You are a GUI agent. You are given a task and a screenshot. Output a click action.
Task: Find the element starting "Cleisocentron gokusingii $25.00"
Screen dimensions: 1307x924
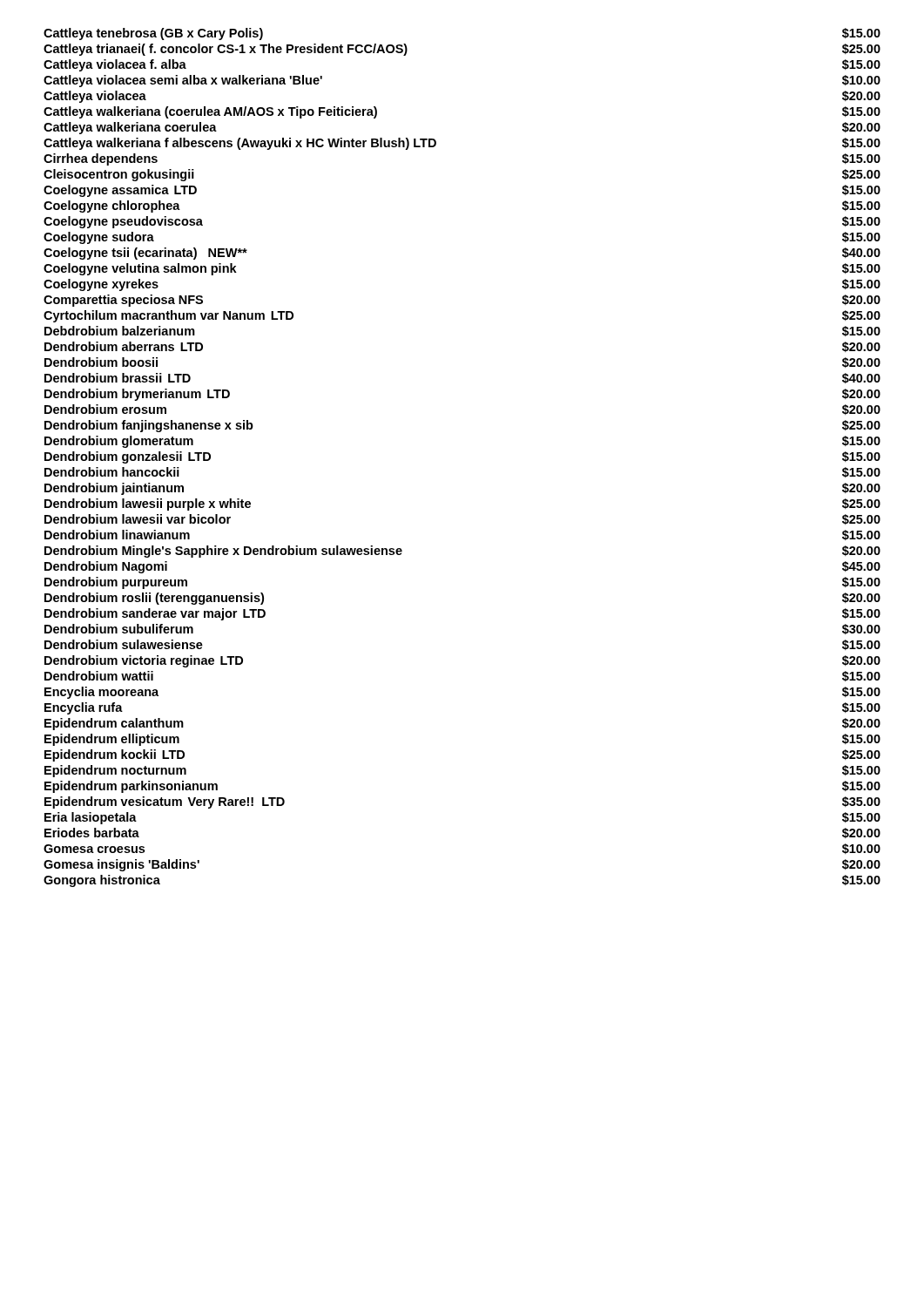point(118,175)
